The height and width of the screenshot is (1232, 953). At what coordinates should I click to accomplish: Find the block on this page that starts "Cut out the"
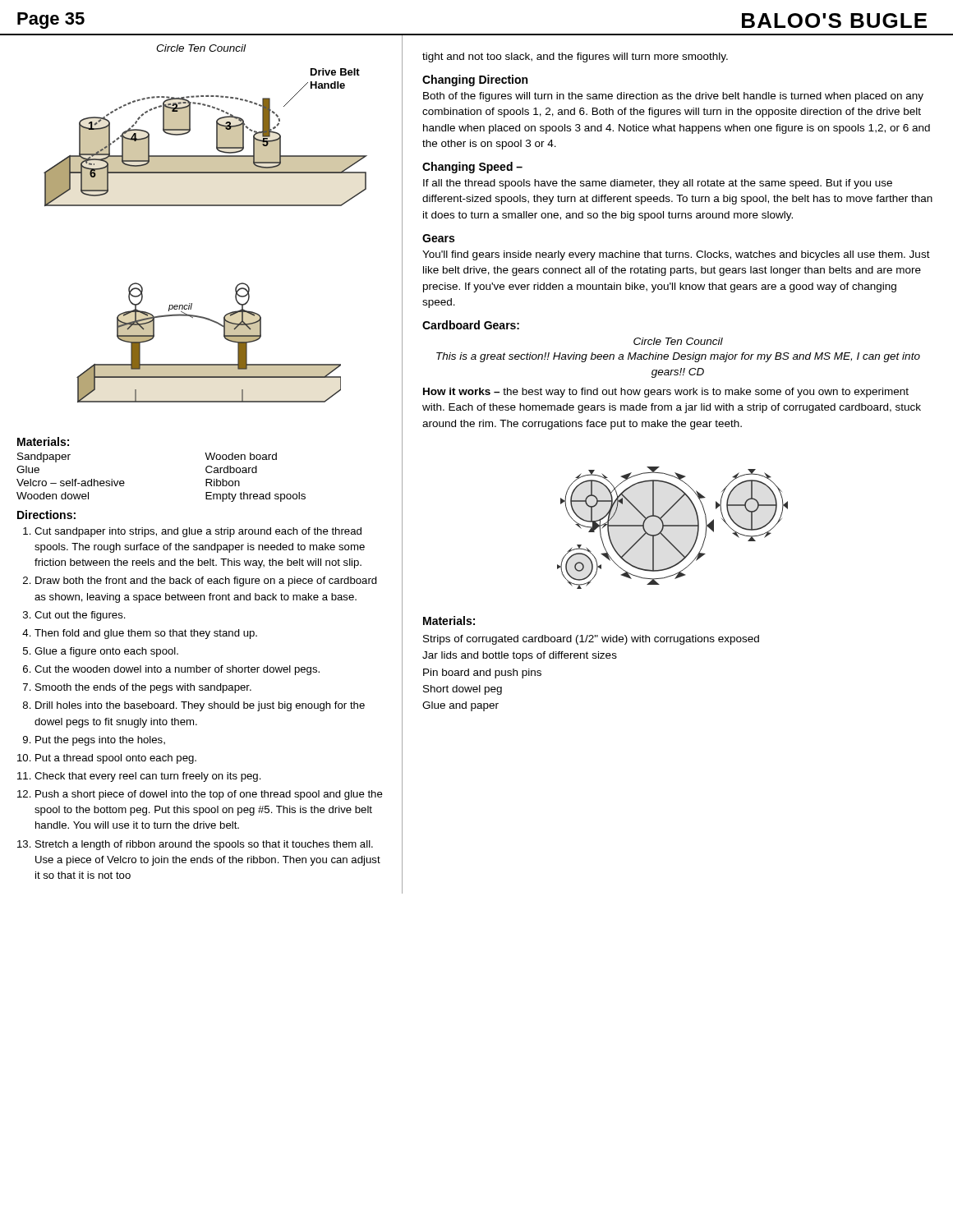[x=80, y=615]
